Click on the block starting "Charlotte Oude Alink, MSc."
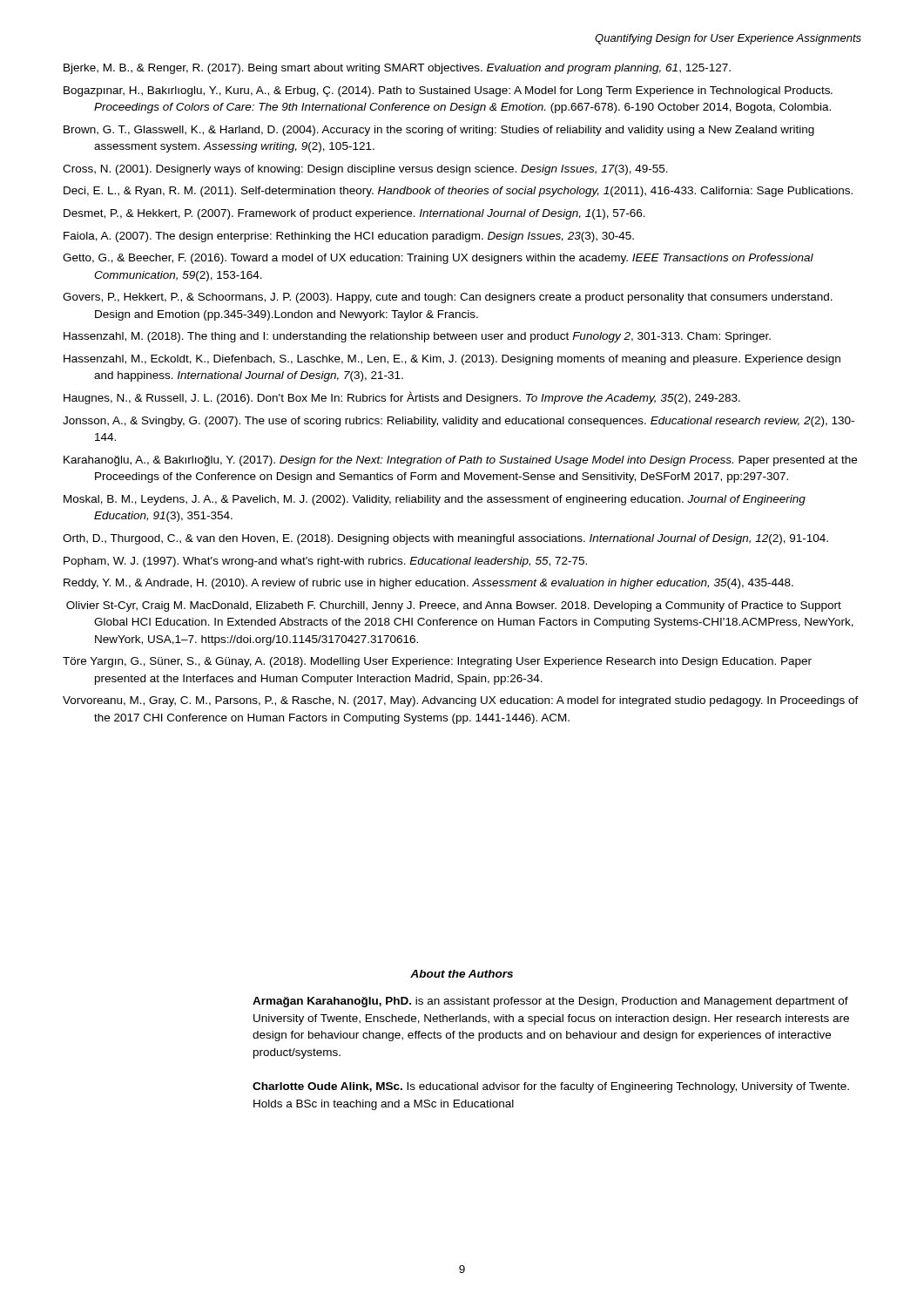Screen dimensions: 1307x924 [x=551, y=1095]
